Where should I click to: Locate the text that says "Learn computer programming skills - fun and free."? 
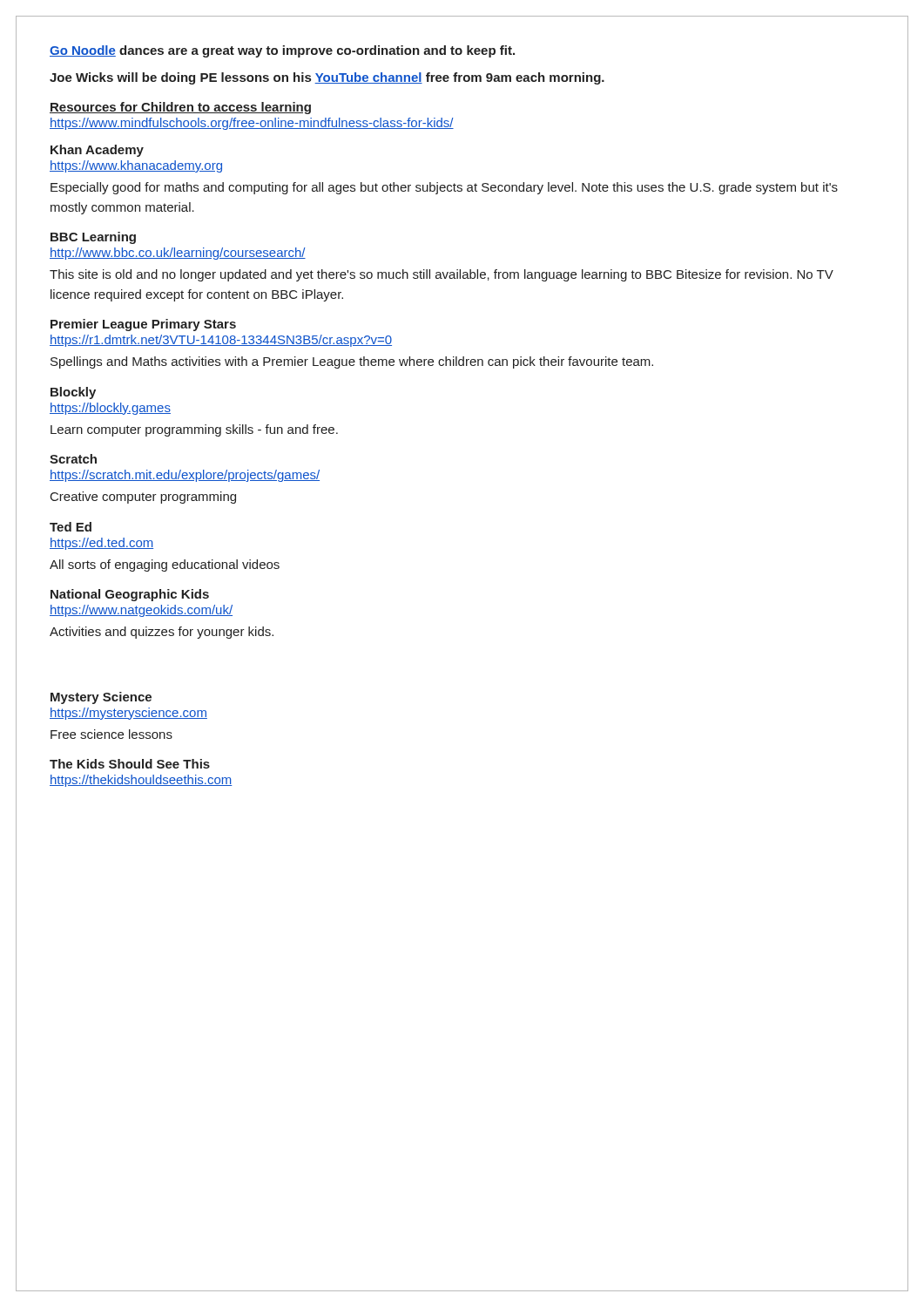pyautogui.click(x=194, y=429)
